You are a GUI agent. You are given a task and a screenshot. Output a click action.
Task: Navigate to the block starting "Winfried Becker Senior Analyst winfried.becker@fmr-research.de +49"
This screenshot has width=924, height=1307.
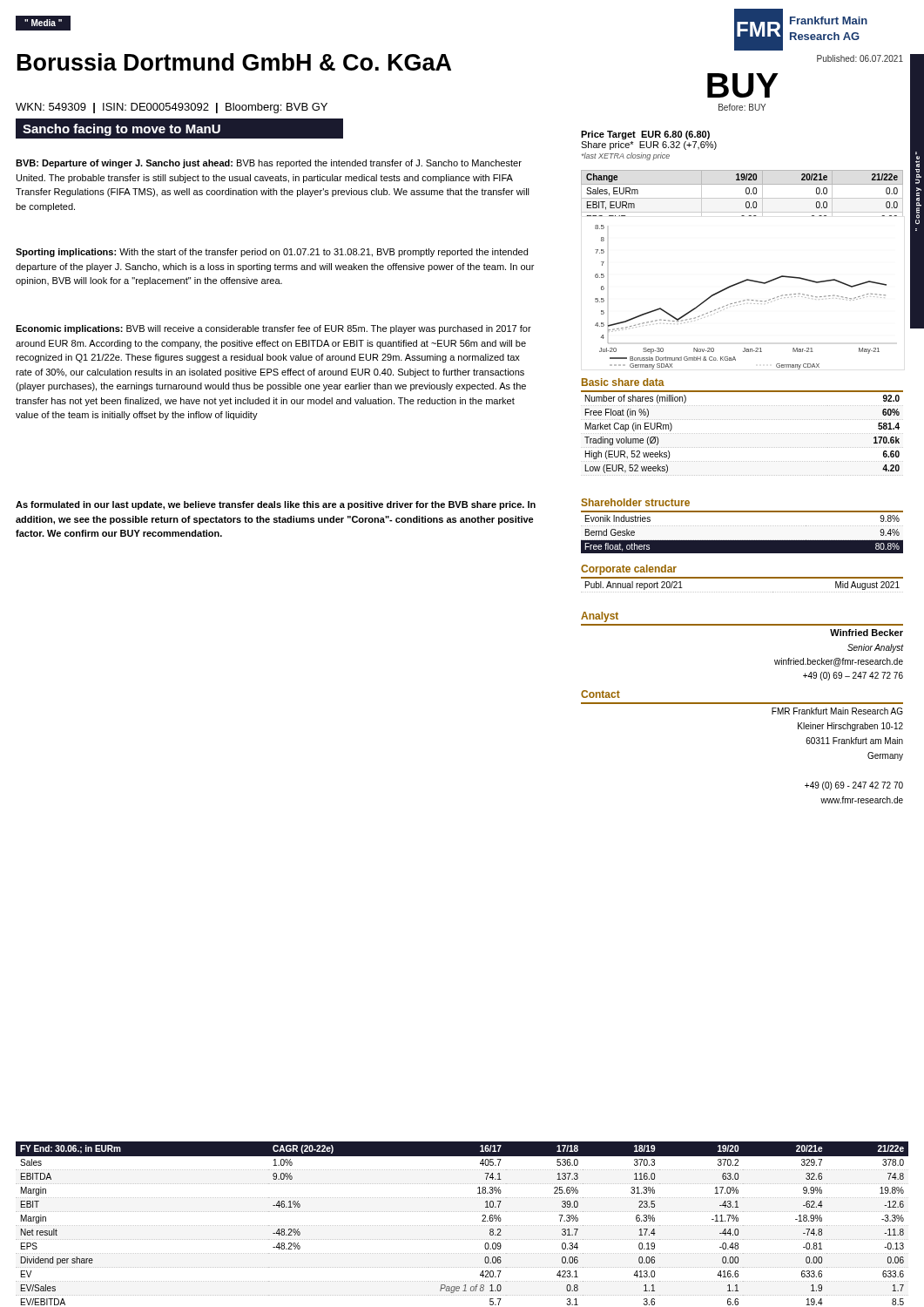click(x=839, y=654)
